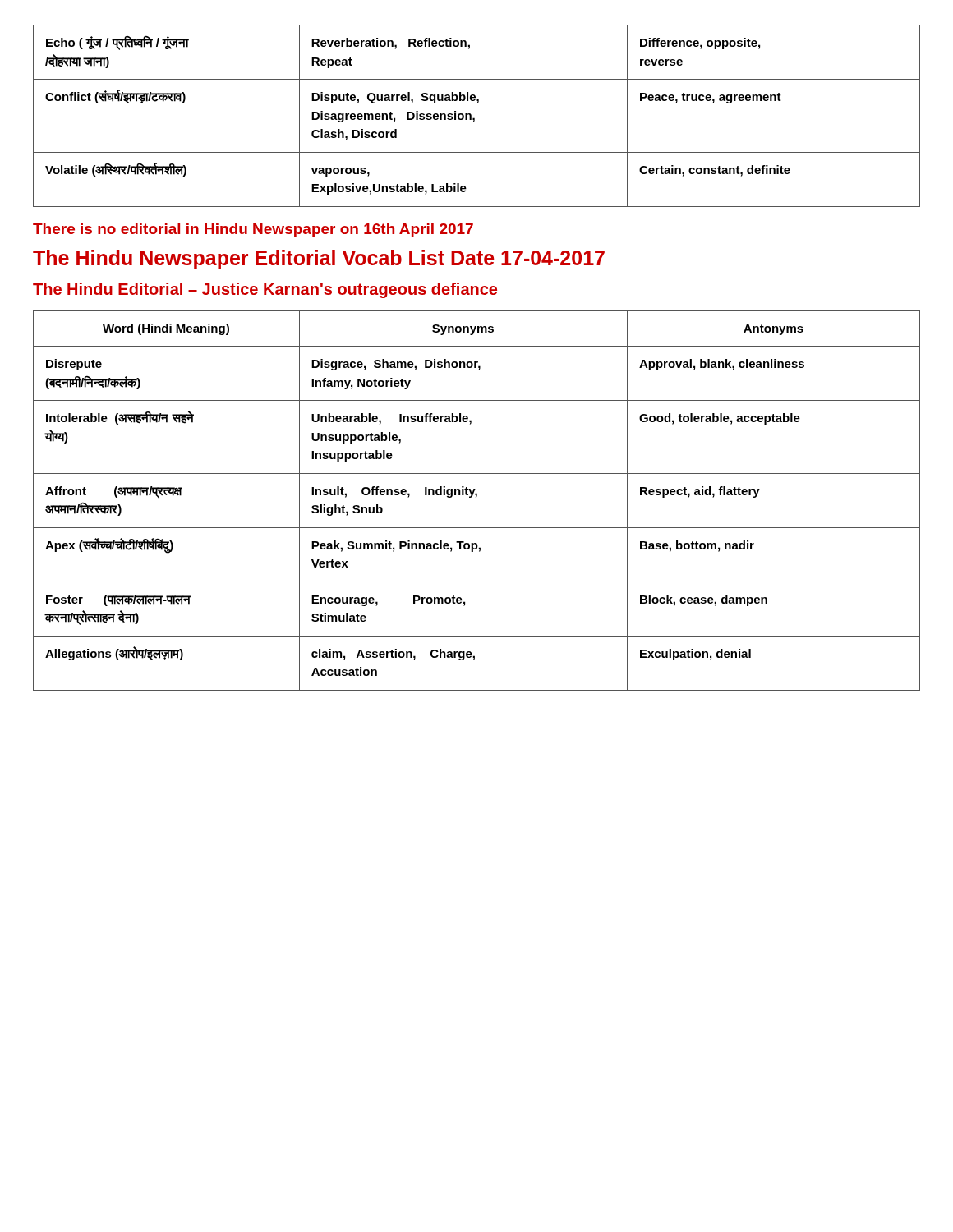Click on the table containing "Echo ( गूंज / प्रतिध्वनि"
This screenshot has width=953, height=1232.
(476, 116)
